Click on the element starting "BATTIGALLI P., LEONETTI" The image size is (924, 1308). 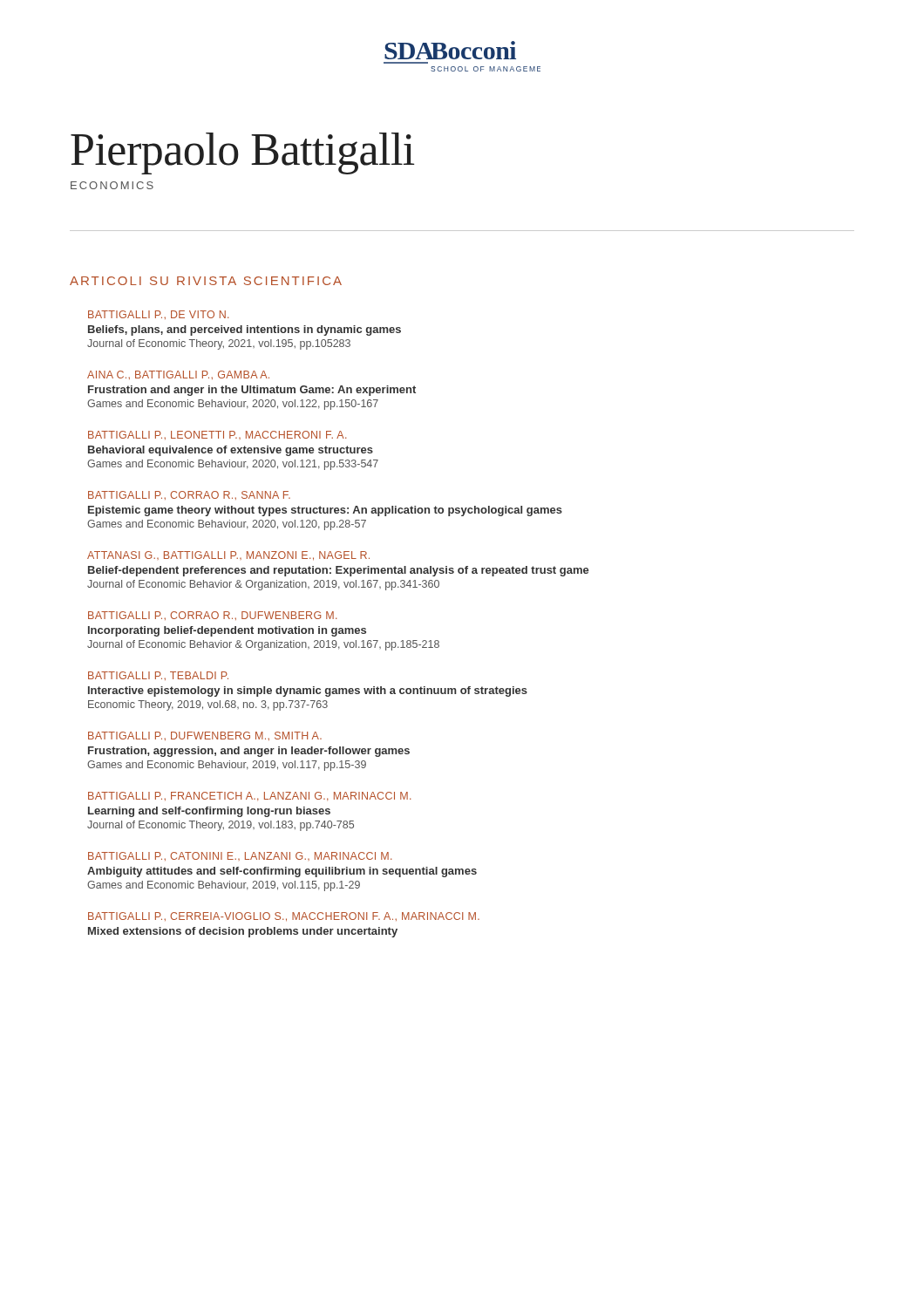tap(217, 435)
